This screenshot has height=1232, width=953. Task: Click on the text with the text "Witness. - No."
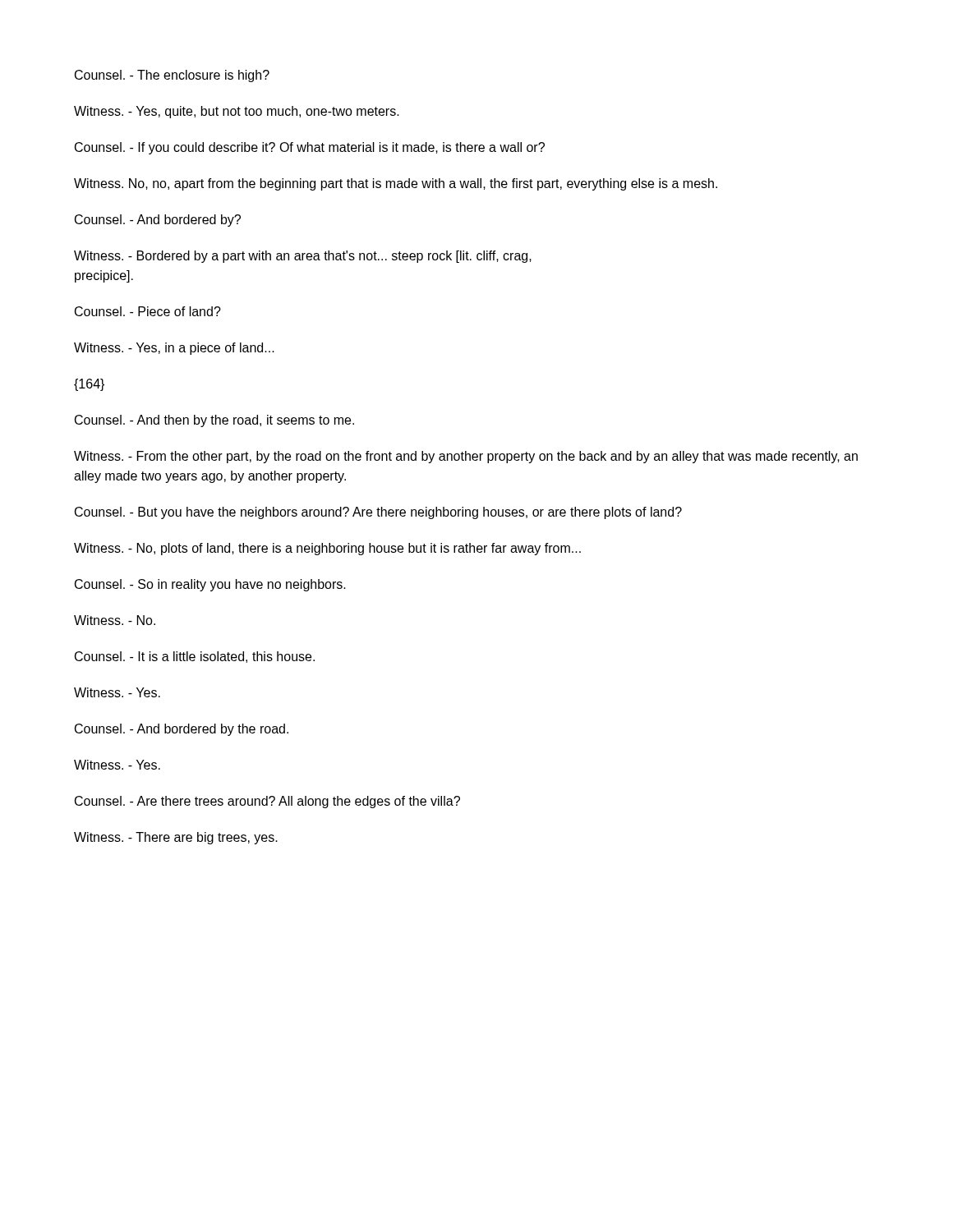[115, 620]
